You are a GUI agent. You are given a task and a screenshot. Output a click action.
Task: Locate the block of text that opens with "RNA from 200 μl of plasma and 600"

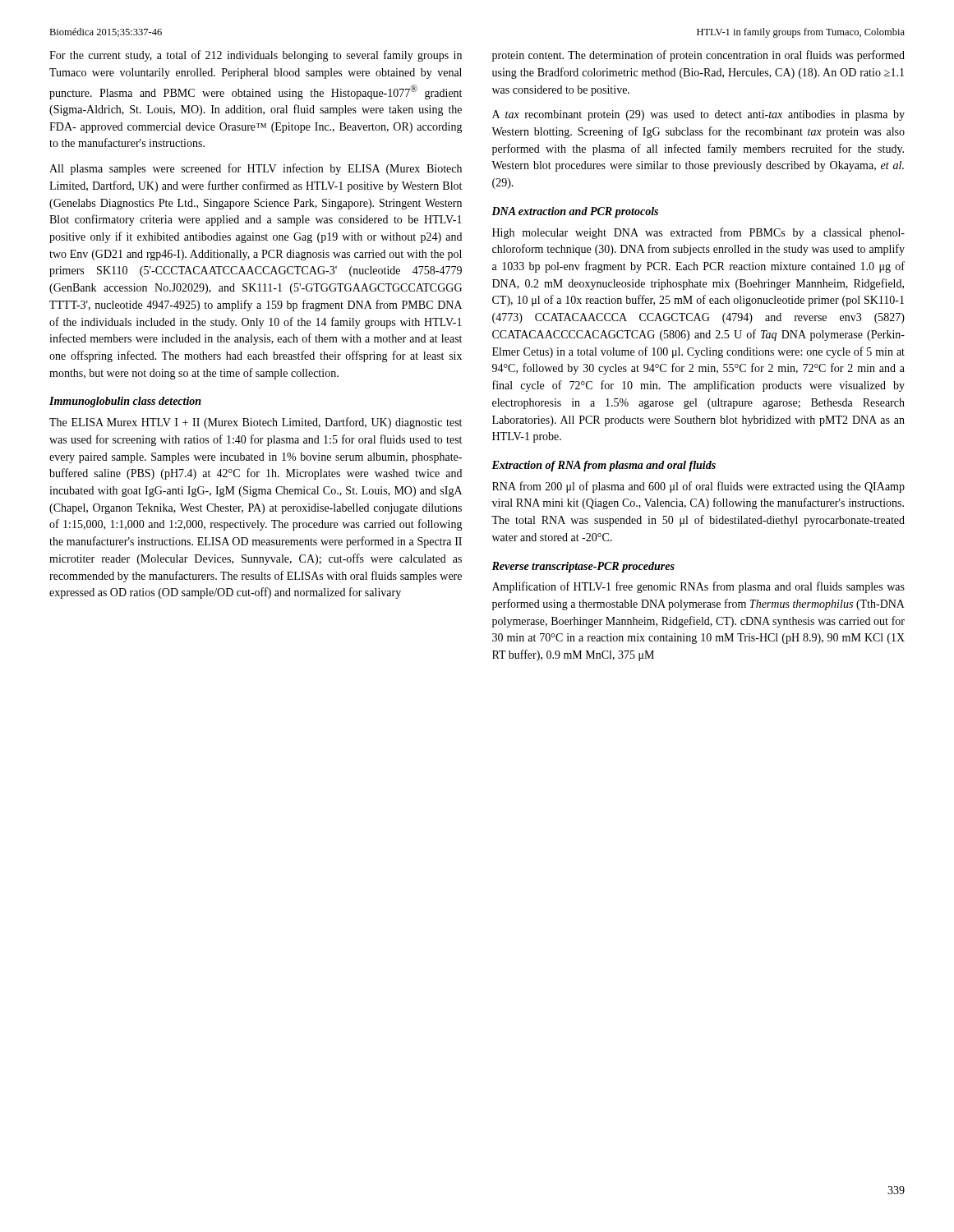coord(698,513)
